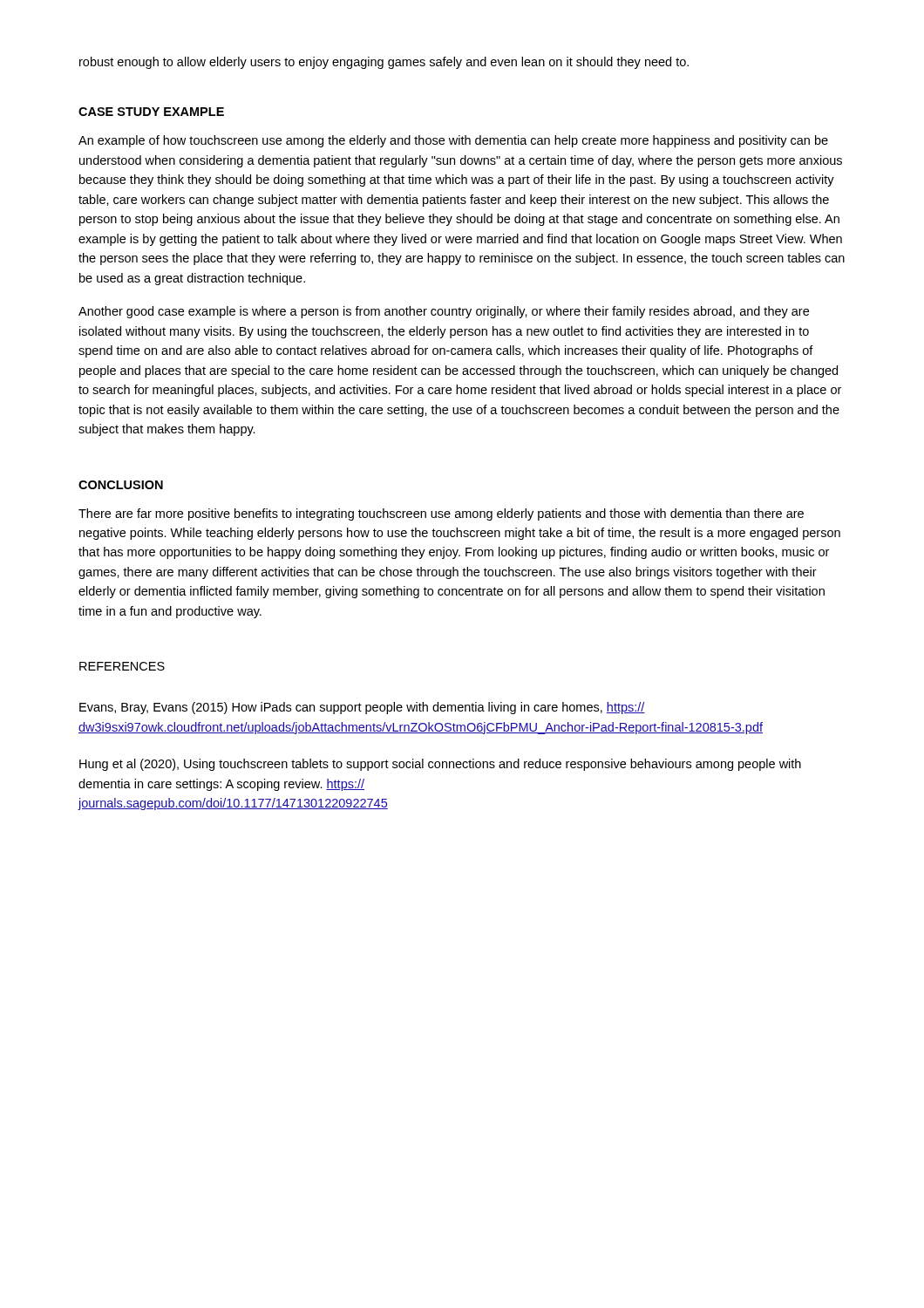
Task: Locate the text block that reads "There are far more positive benefits"
Action: 460,562
